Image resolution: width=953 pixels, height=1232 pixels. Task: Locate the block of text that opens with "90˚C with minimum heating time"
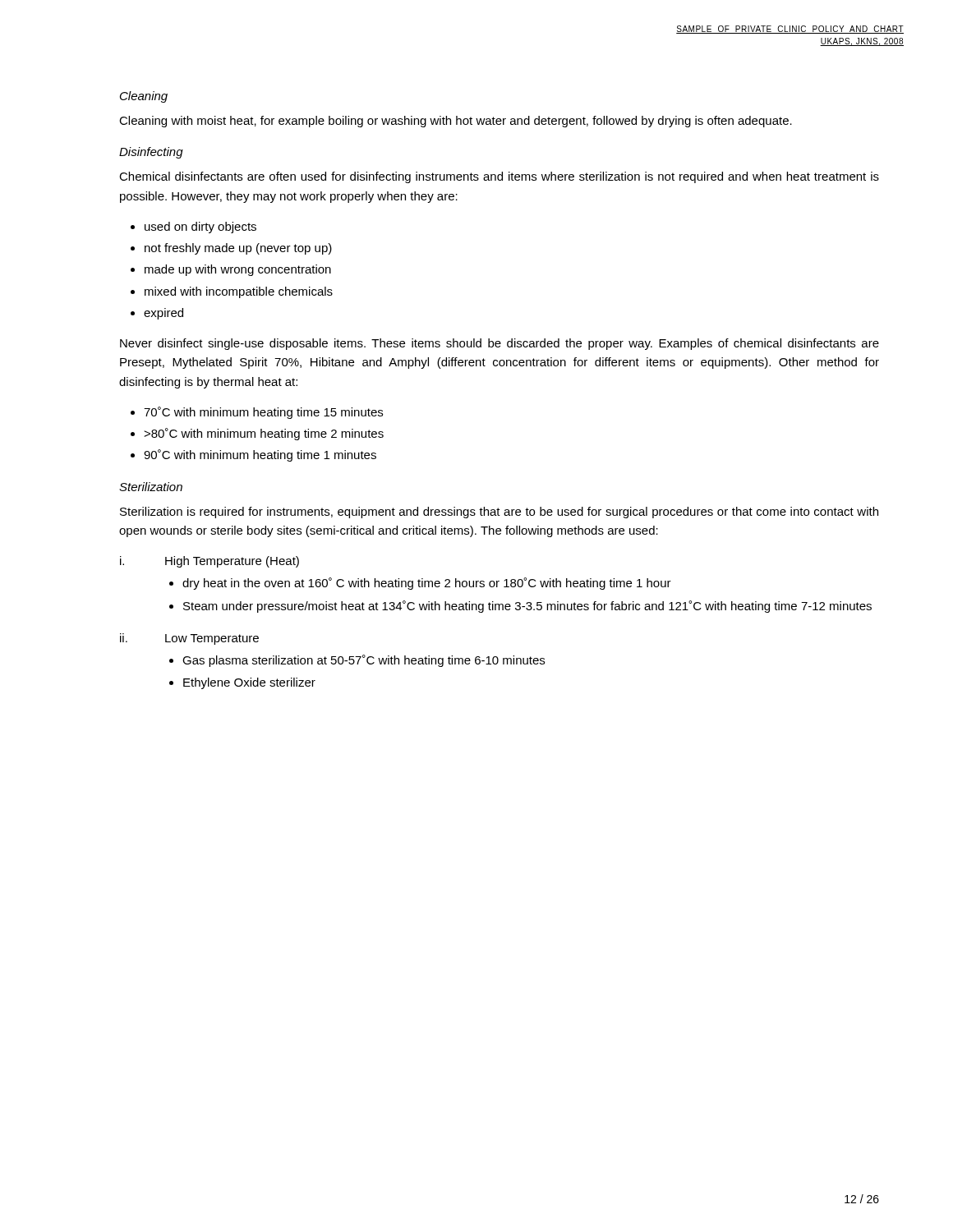pyautogui.click(x=260, y=455)
